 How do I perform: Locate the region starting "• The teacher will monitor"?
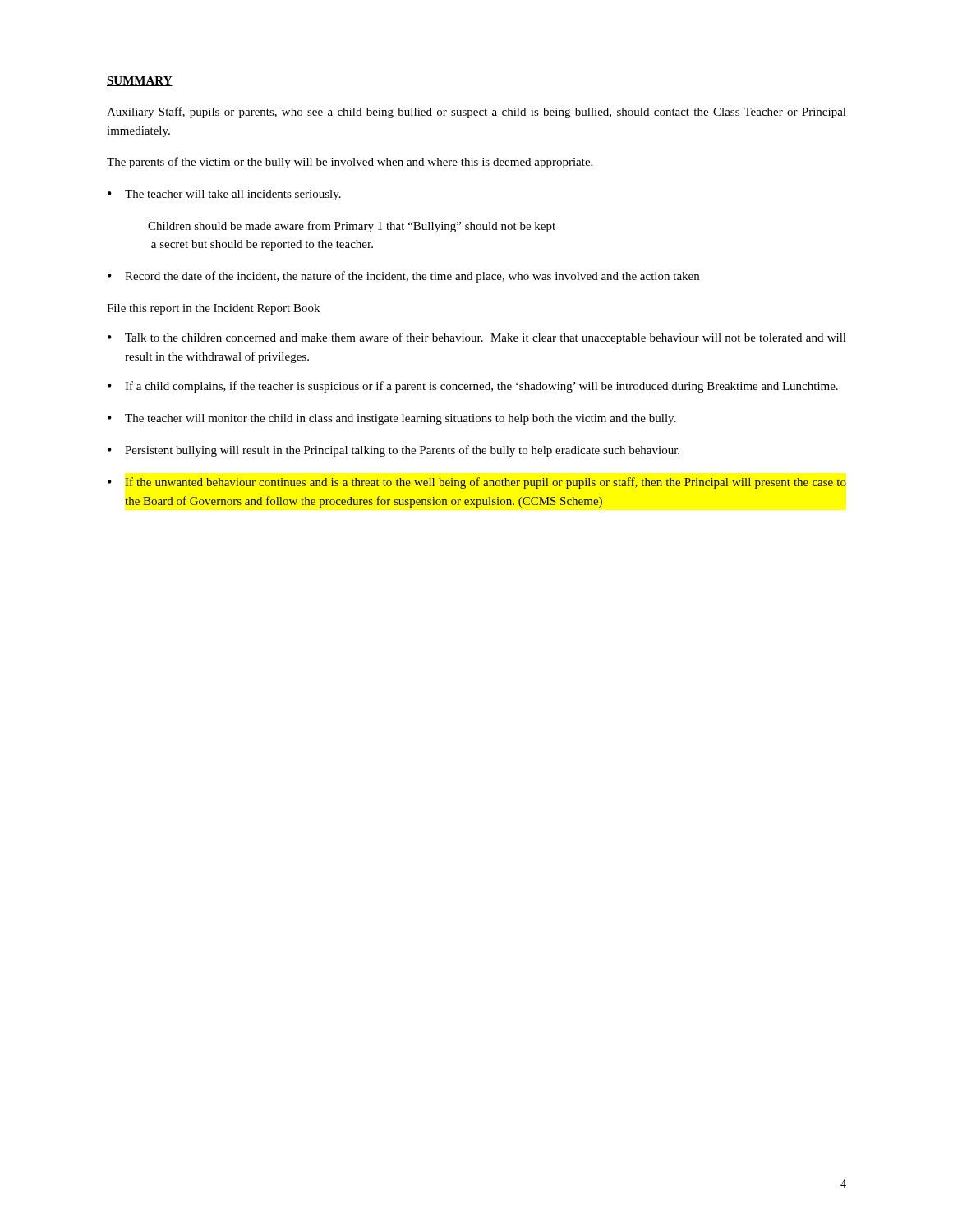pos(476,419)
